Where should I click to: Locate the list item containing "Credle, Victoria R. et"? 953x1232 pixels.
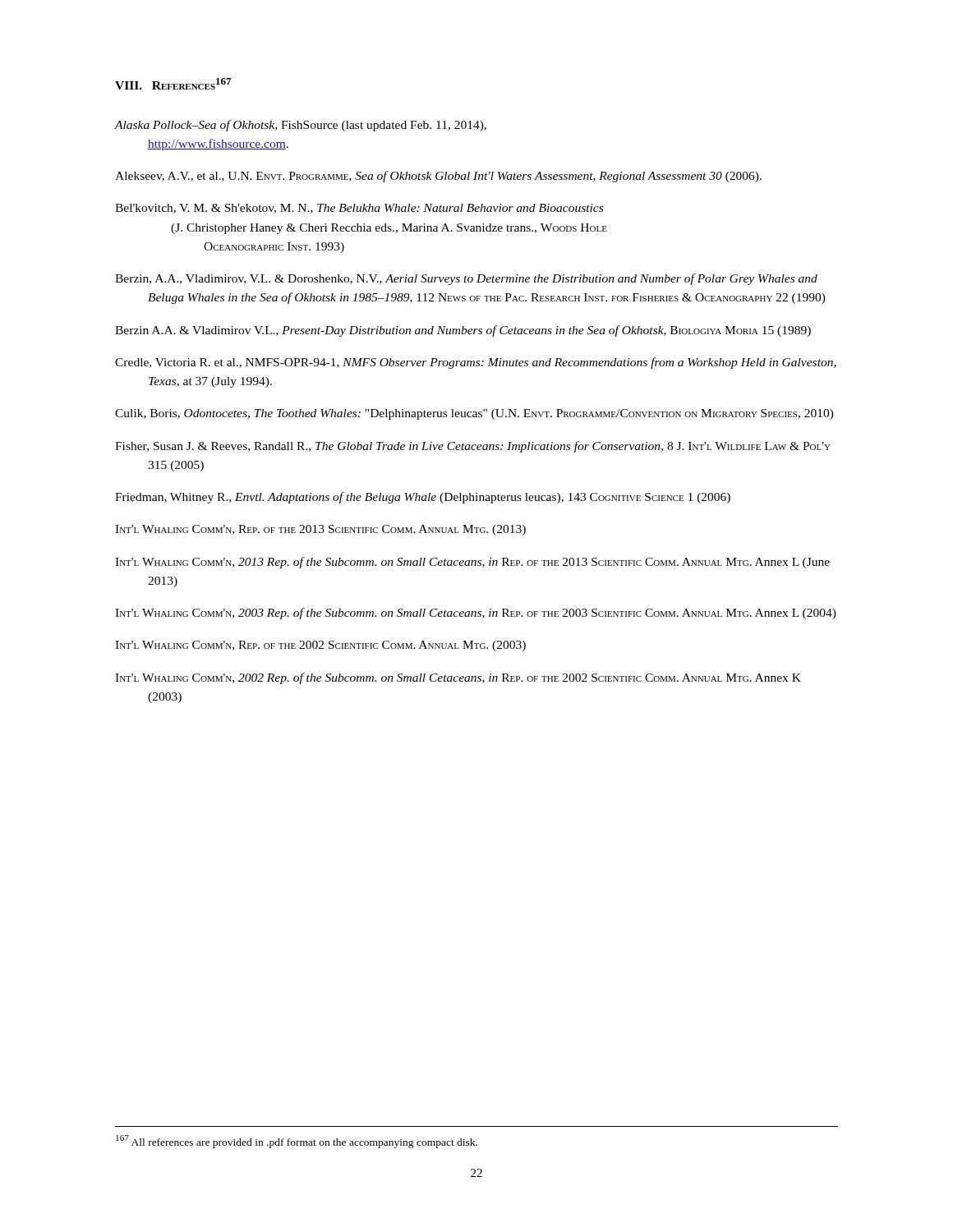[x=476, y=371]
